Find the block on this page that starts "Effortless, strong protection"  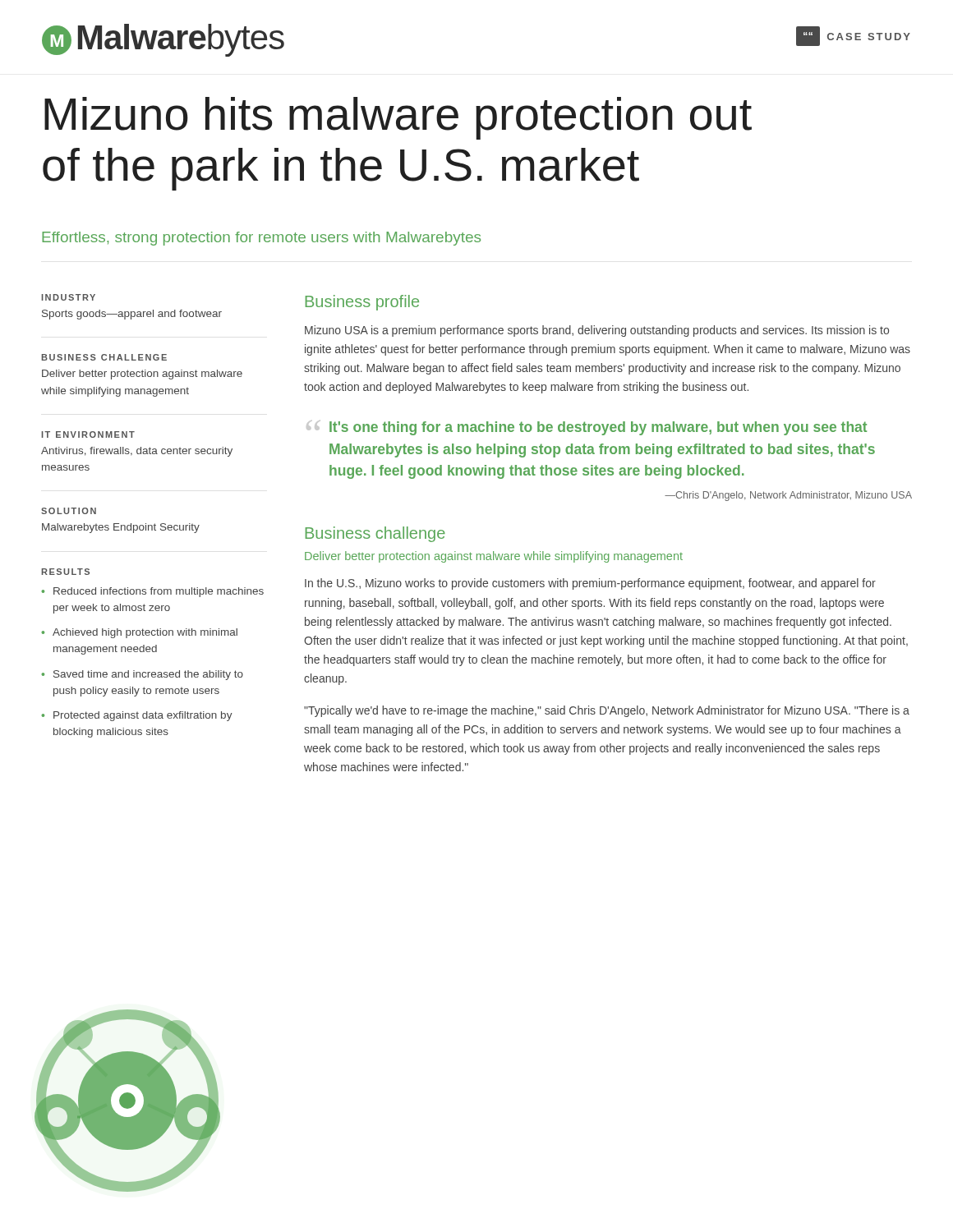pyautogui.click(x=476, y=237)
